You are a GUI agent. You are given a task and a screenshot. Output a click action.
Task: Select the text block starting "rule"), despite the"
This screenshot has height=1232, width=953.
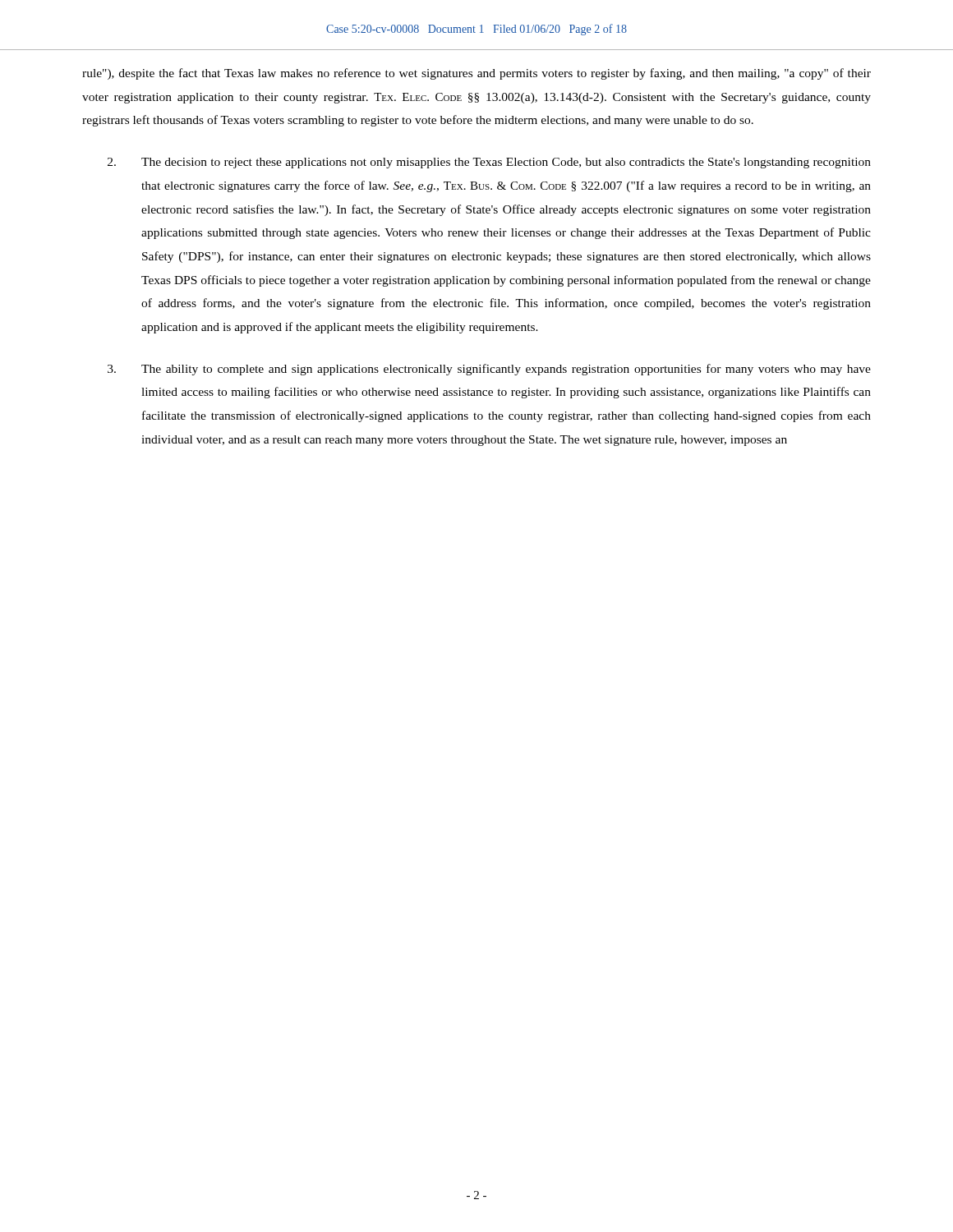(476, 96)
